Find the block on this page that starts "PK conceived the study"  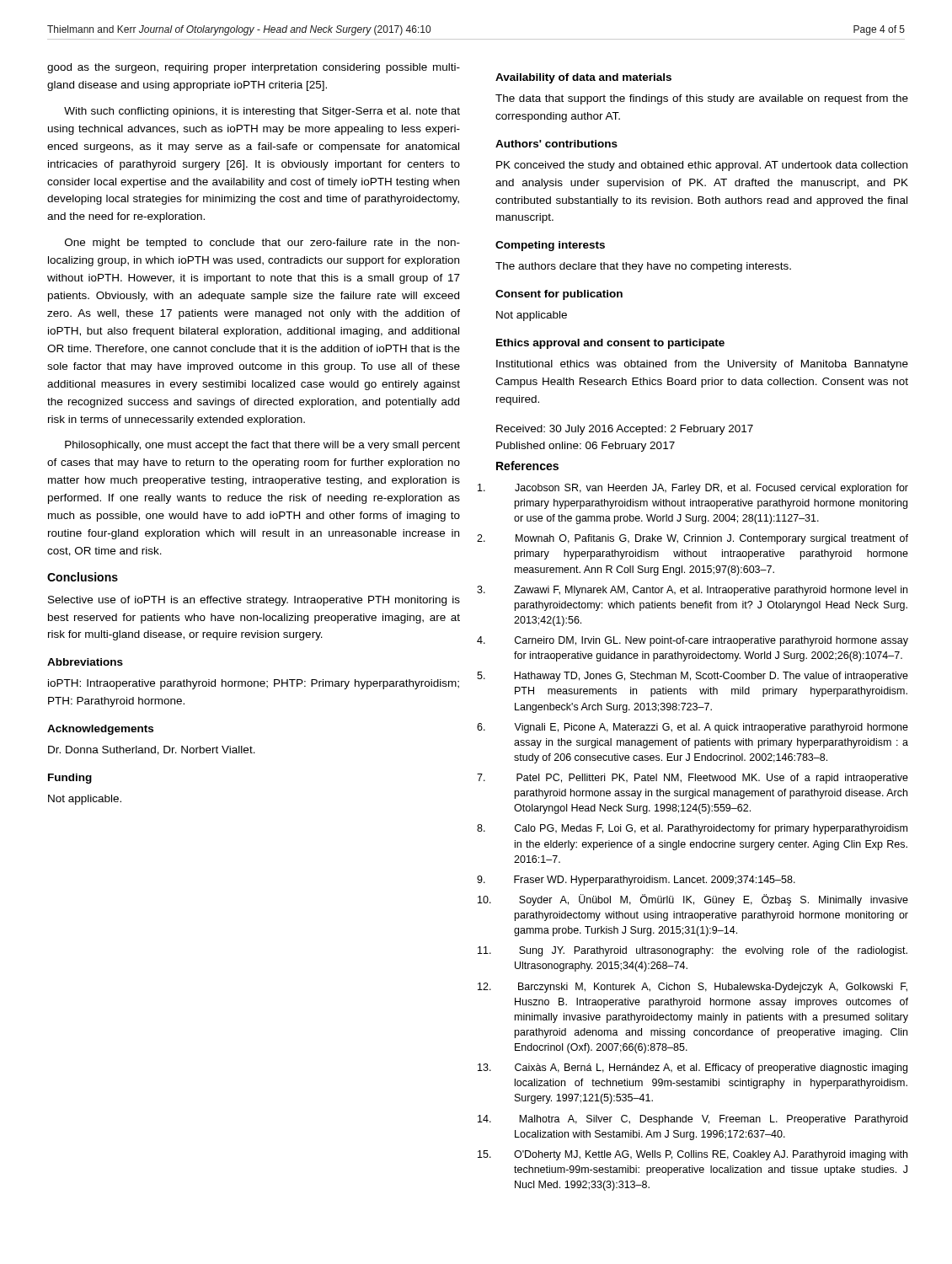pos(702,192)
